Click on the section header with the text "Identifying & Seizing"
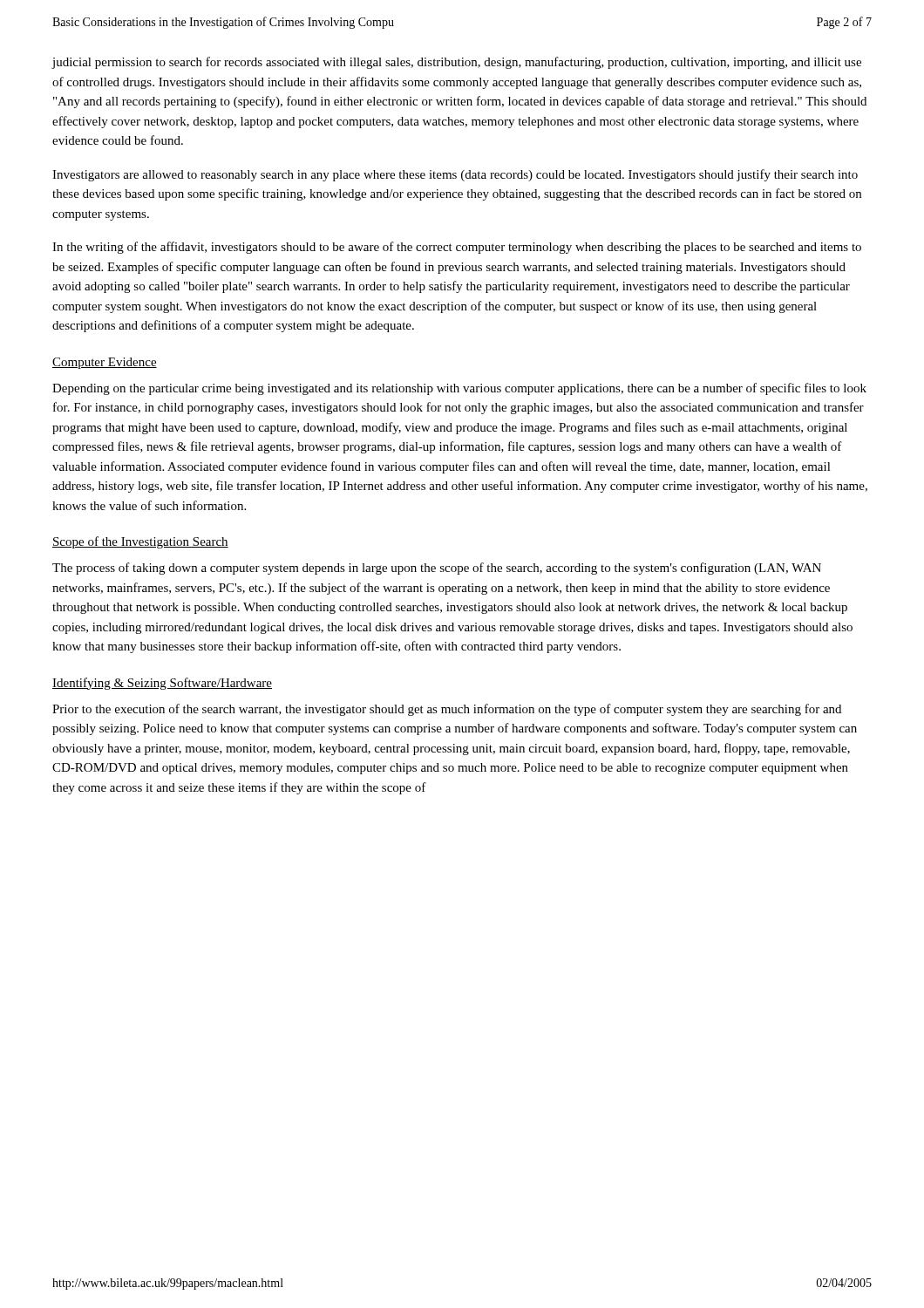Viewport: 924px width, 1308px height. 162,682
